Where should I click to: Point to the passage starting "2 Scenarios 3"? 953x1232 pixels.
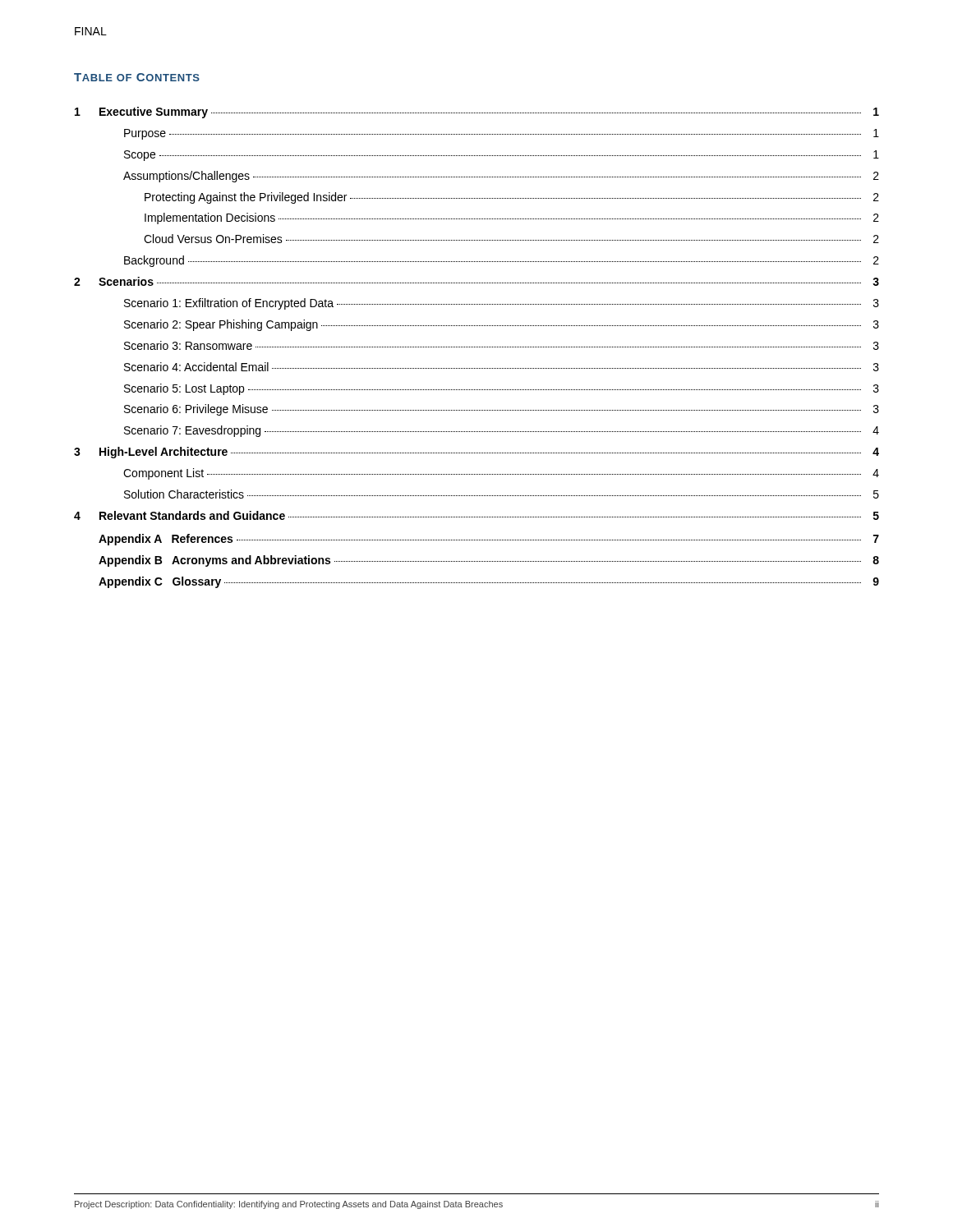pyautogui.click(x=476, y=283)
